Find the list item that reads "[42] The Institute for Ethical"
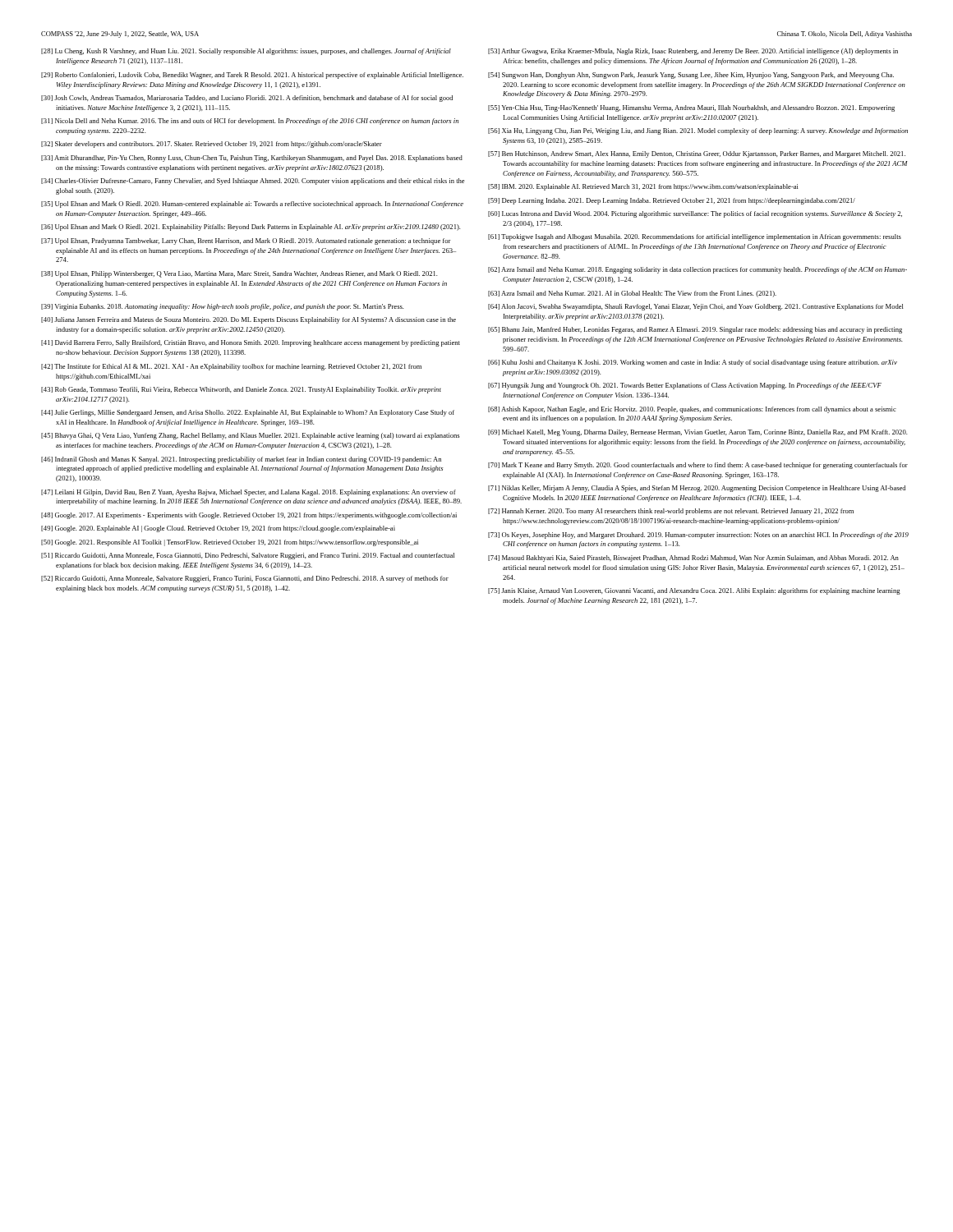This screenshot has height=1232, width=953. (x=231, y=371)
